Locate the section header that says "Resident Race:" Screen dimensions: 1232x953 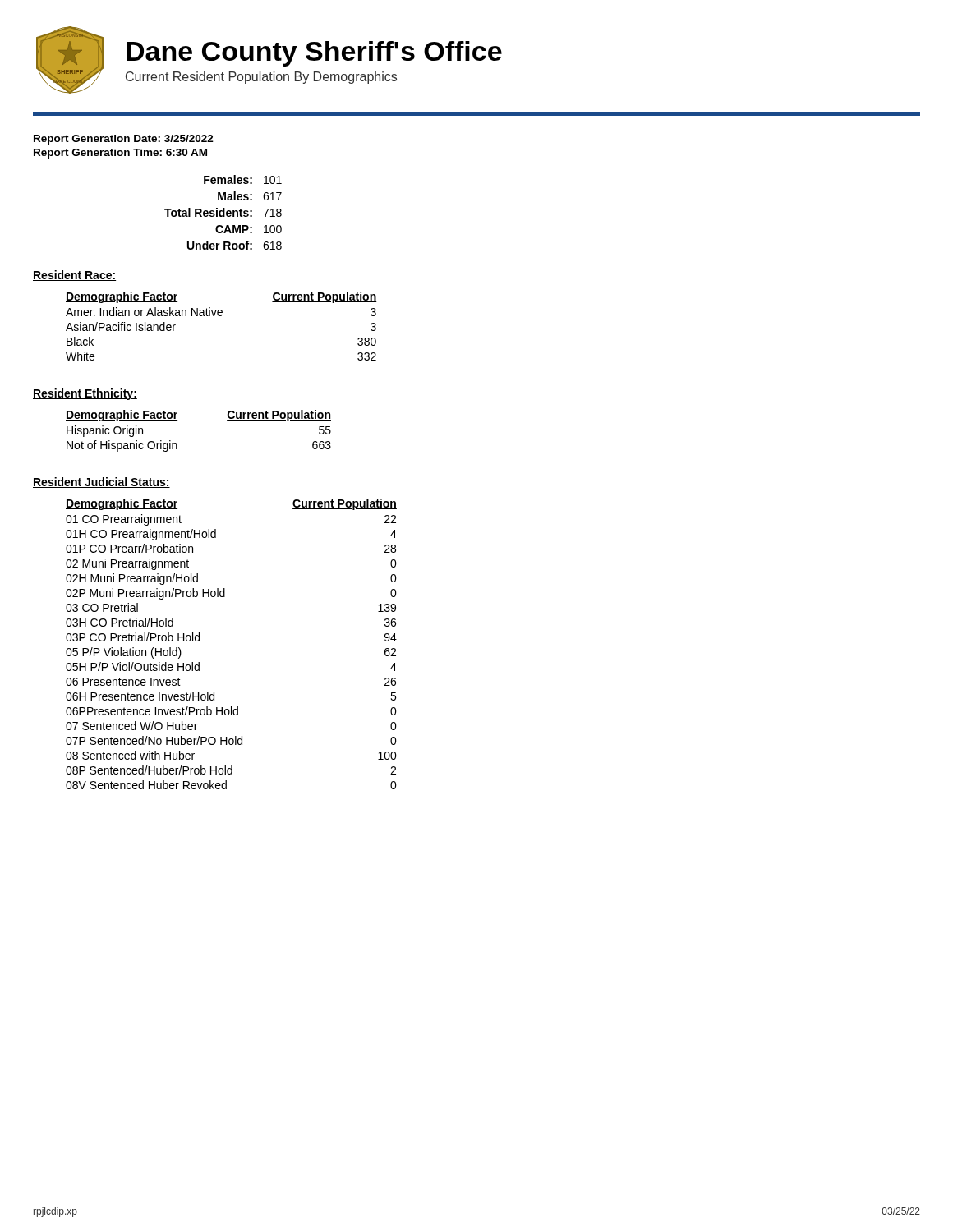[x=74, y=275]
